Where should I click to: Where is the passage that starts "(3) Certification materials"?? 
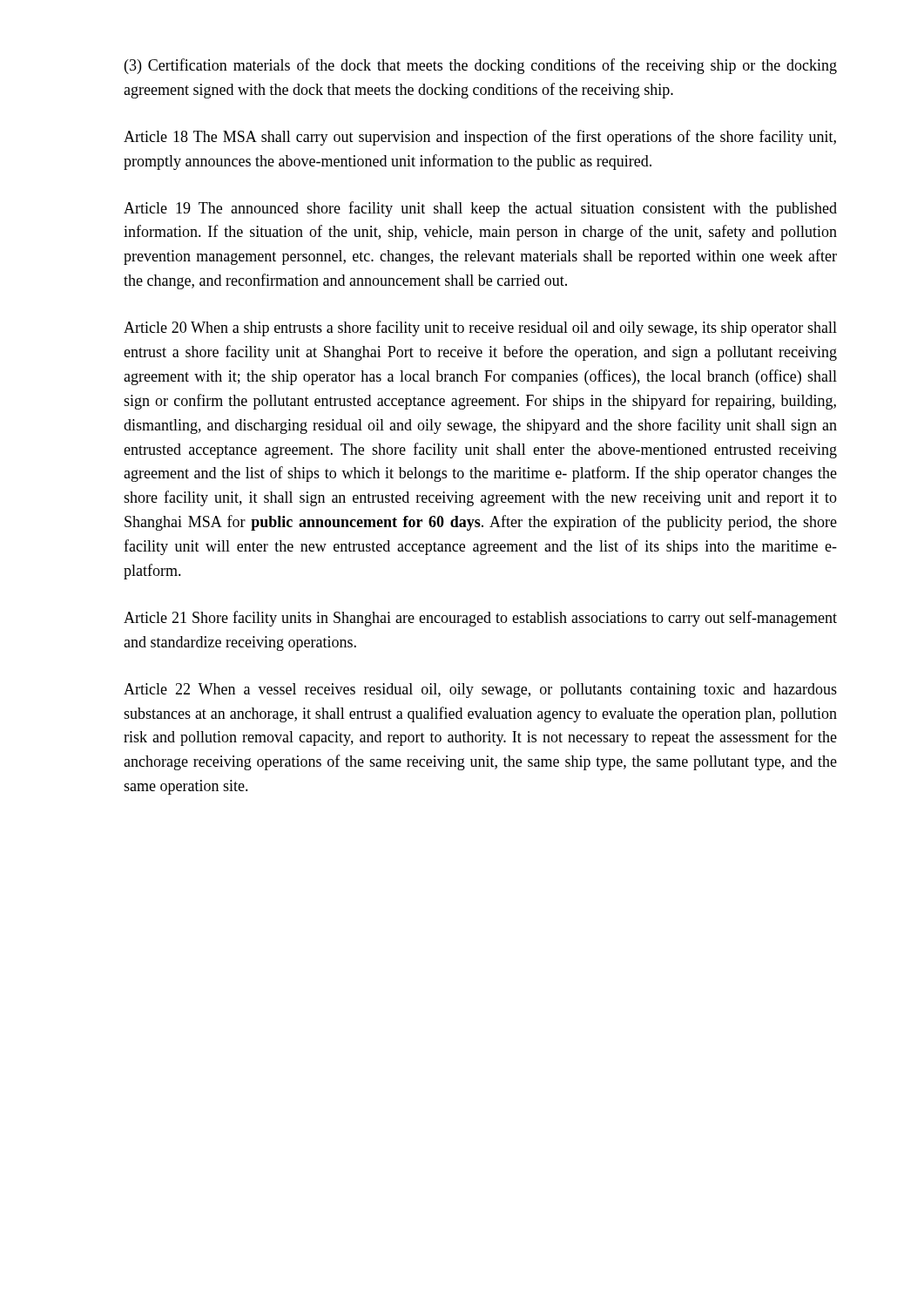[x=480, y=78]
